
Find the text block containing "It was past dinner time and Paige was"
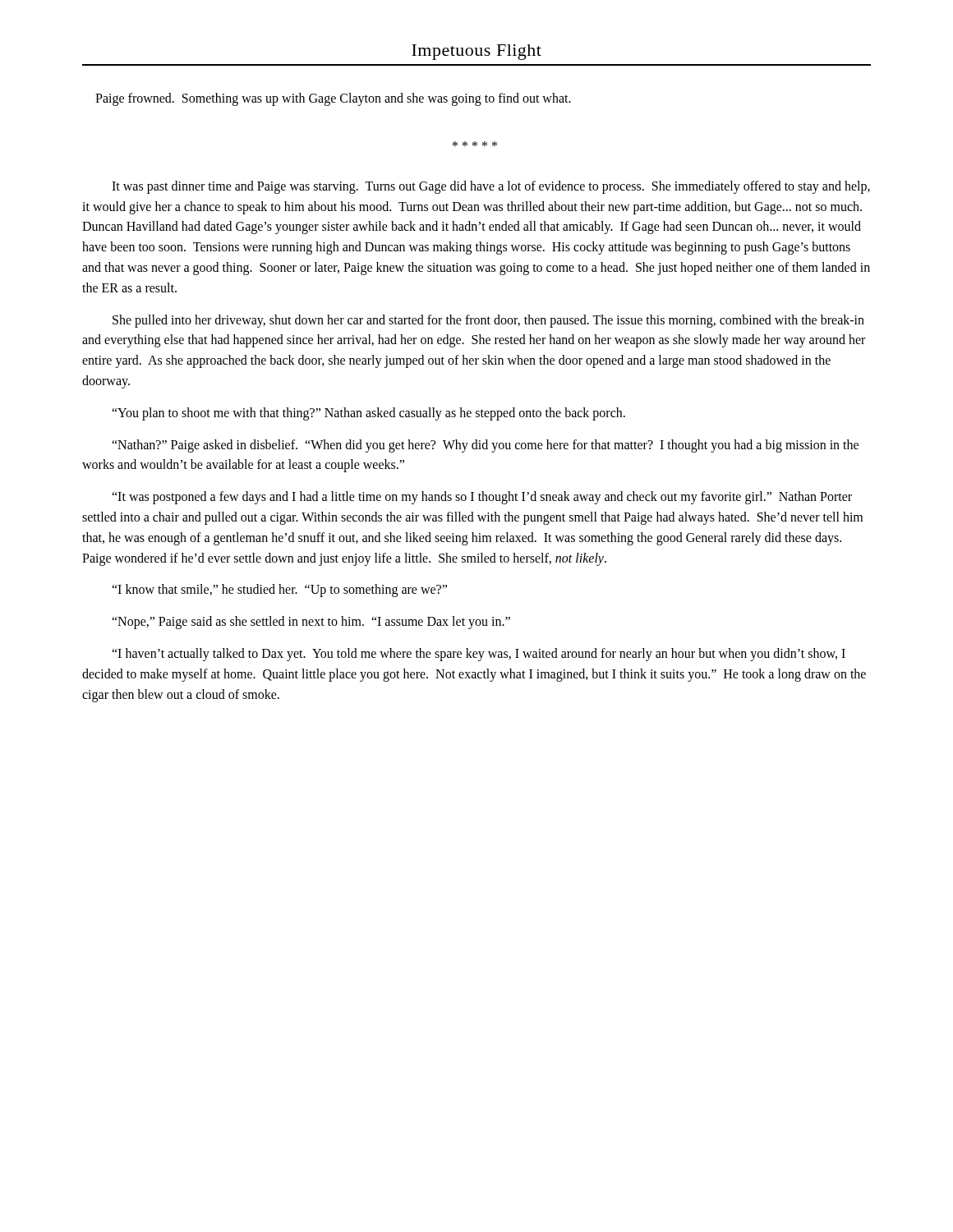click(476, 441)
